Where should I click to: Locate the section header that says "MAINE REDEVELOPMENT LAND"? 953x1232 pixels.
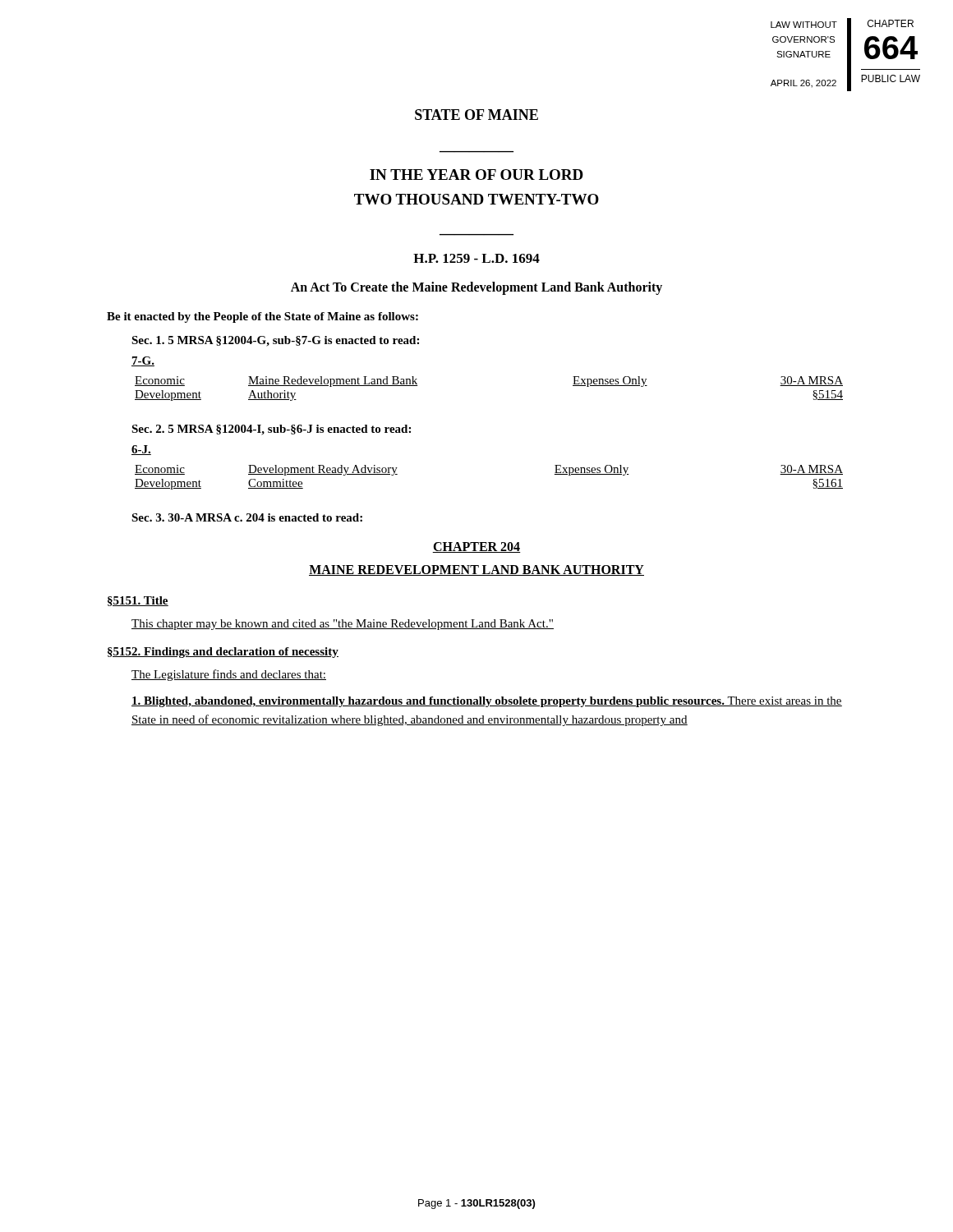pos(476,570)
